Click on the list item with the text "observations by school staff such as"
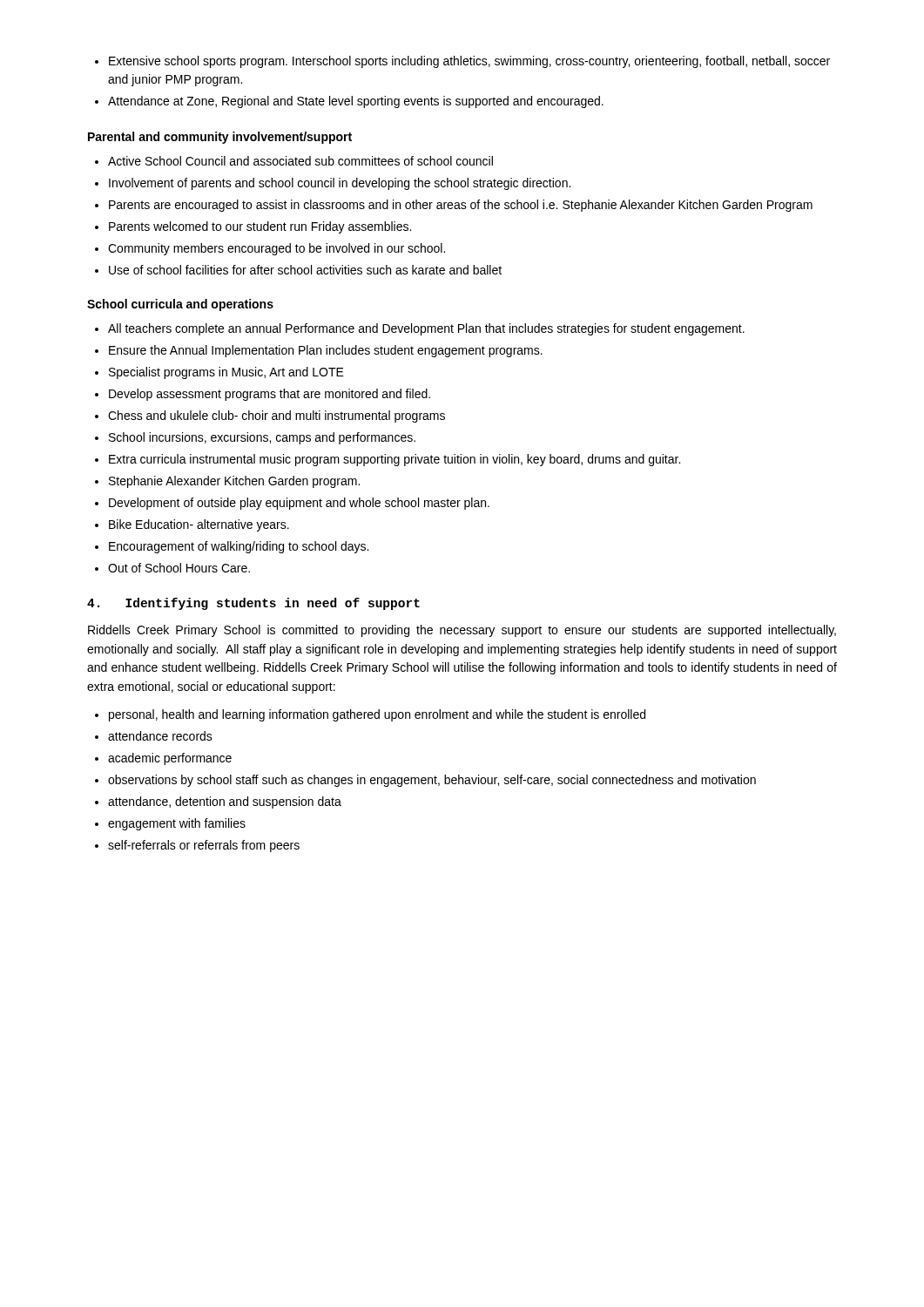The image size is (924, 1307). 462,780
